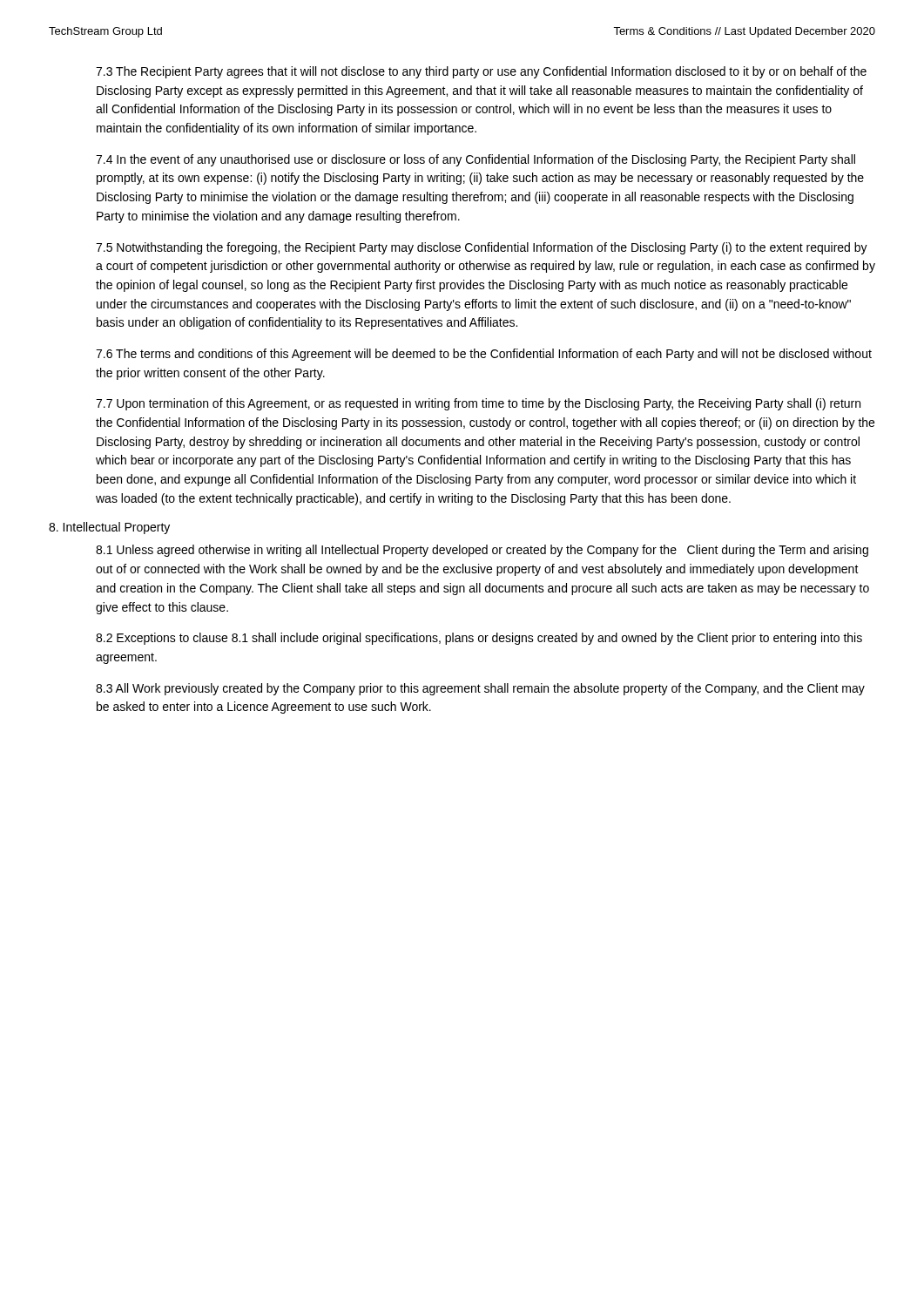Select the text block containing "3 The Recipient"

pos(481,100)
